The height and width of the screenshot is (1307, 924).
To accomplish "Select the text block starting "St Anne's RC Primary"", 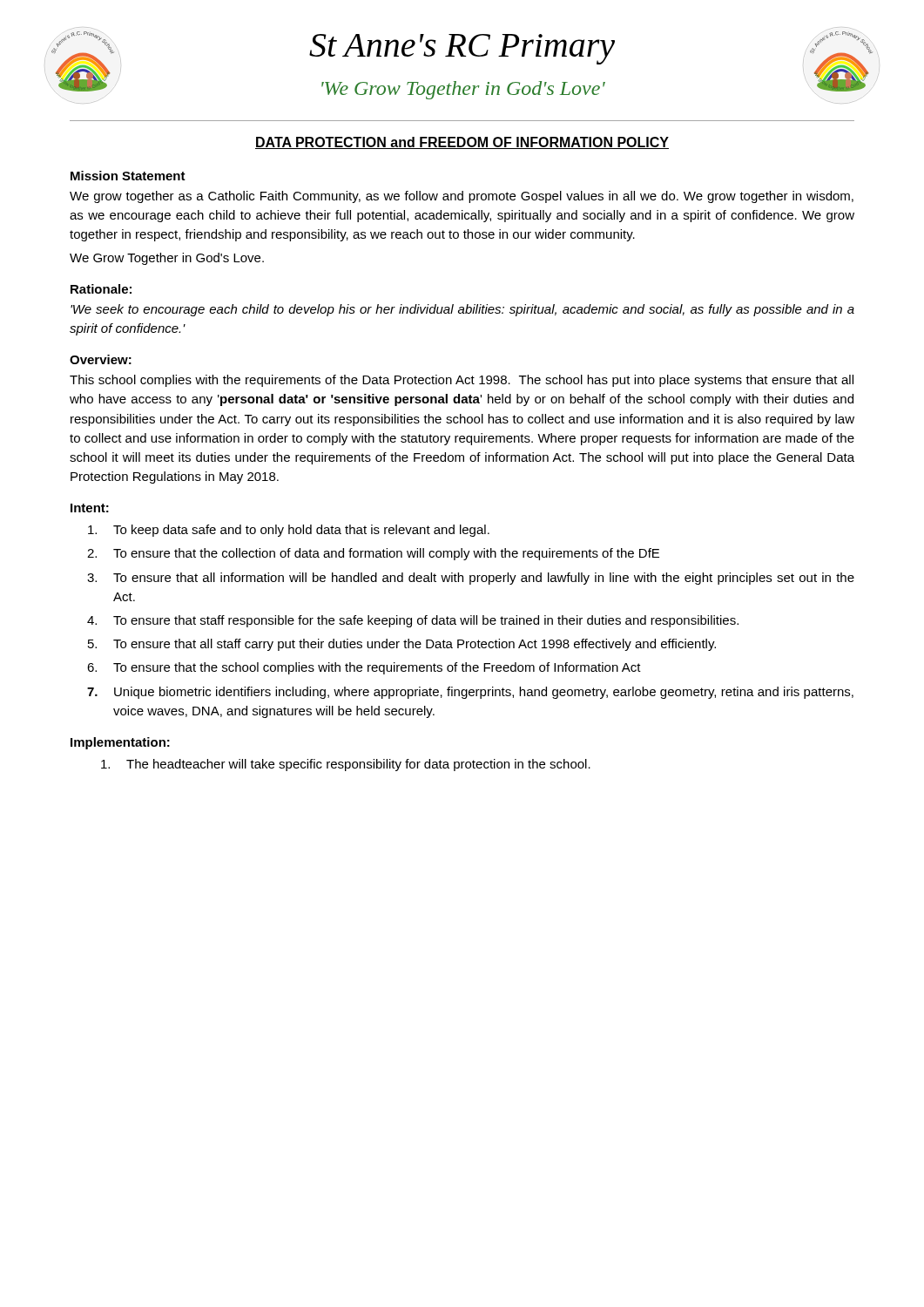I will pos(462,45).
